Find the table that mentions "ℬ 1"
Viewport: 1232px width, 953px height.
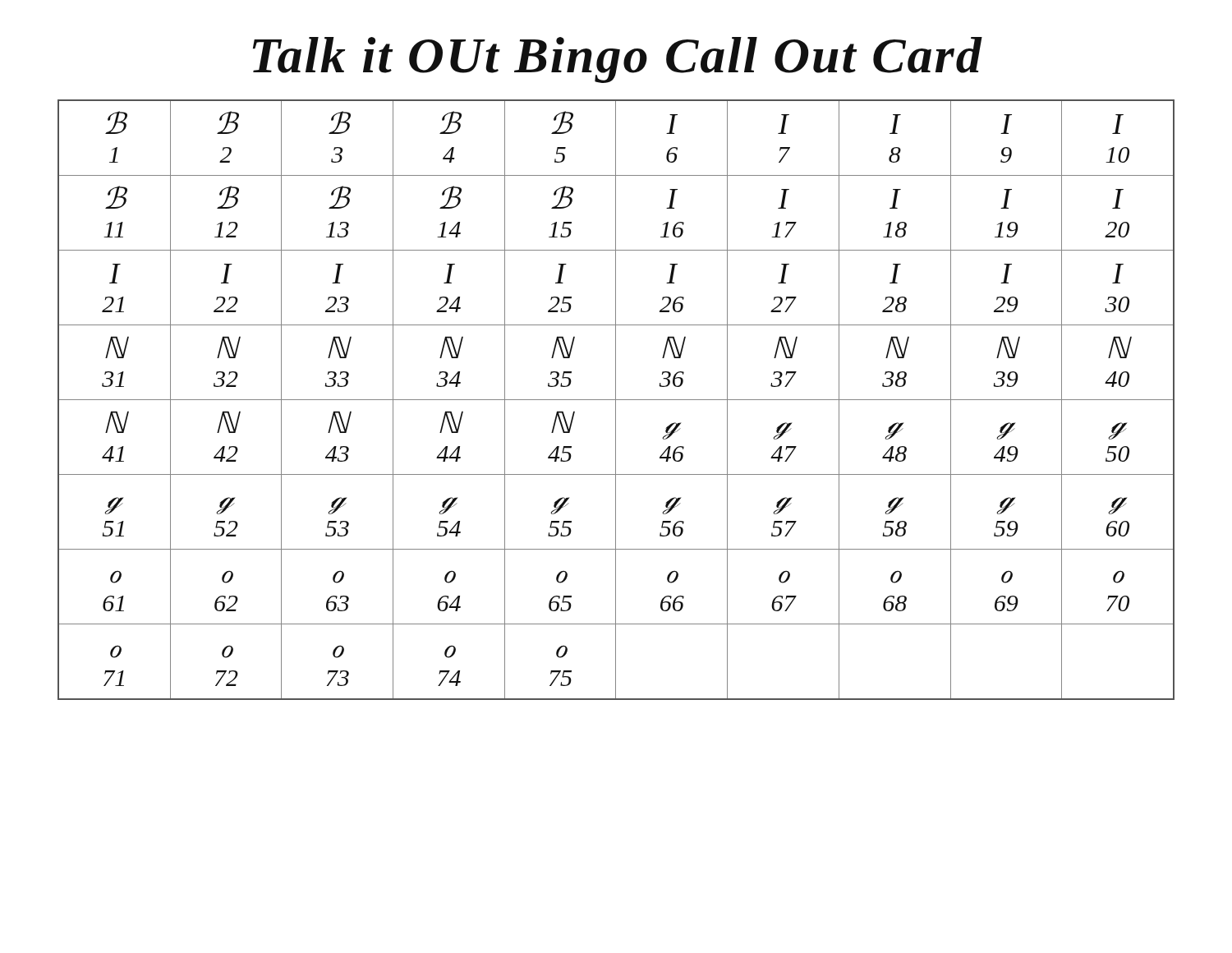point(616,400)
